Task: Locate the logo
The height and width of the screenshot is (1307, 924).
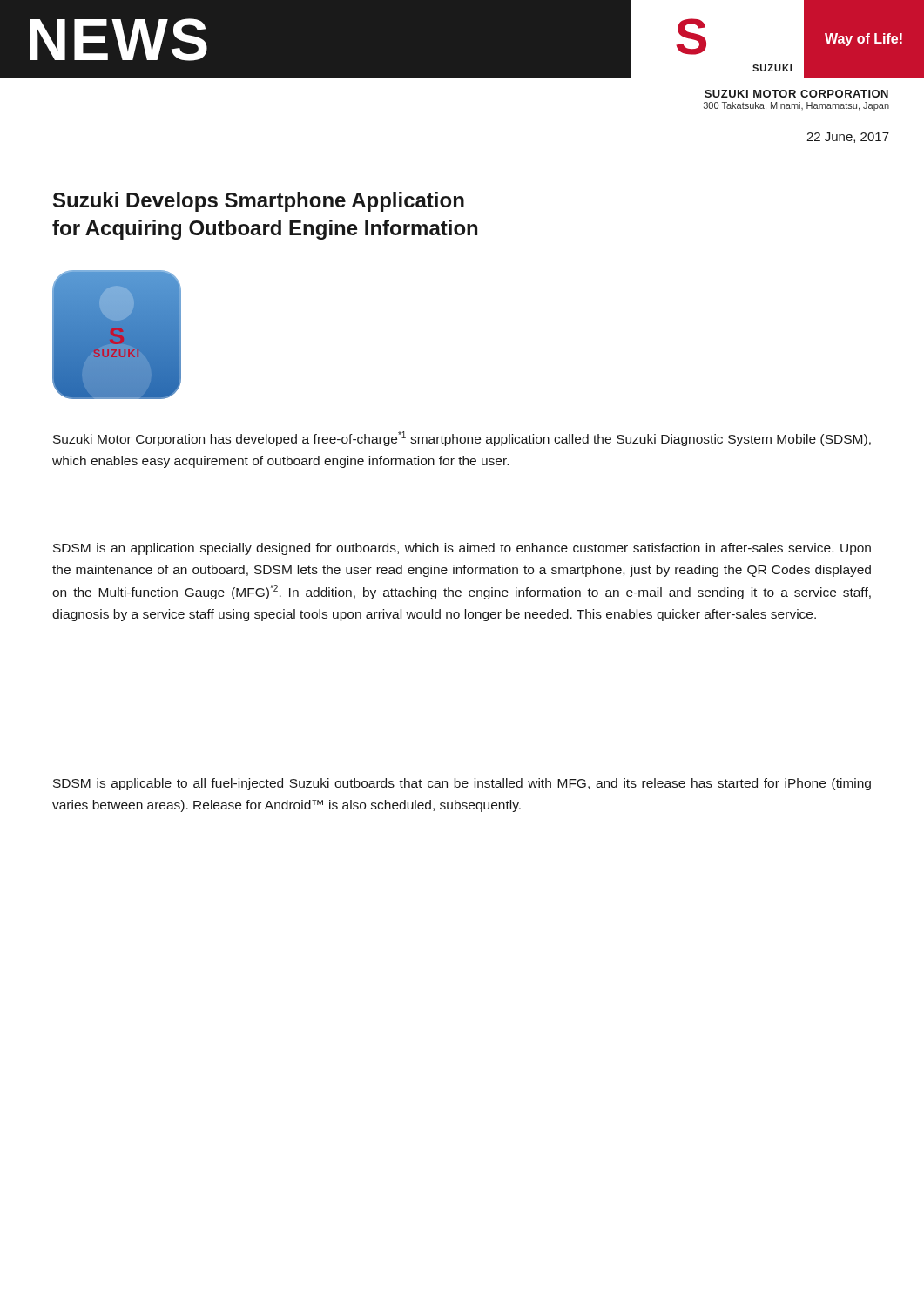Action: [117, 335]
